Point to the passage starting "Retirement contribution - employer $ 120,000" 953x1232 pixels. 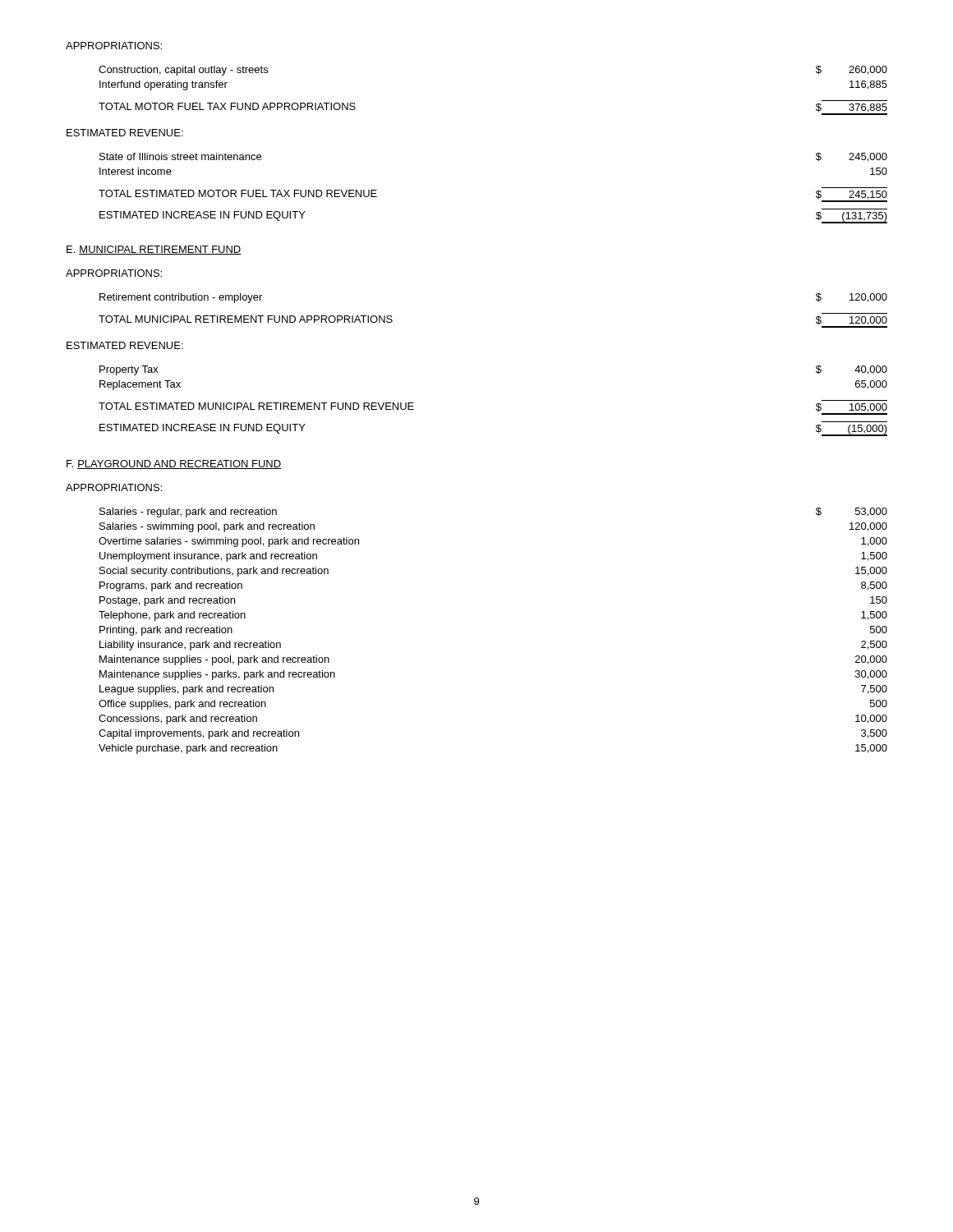[x=179, y=298]
